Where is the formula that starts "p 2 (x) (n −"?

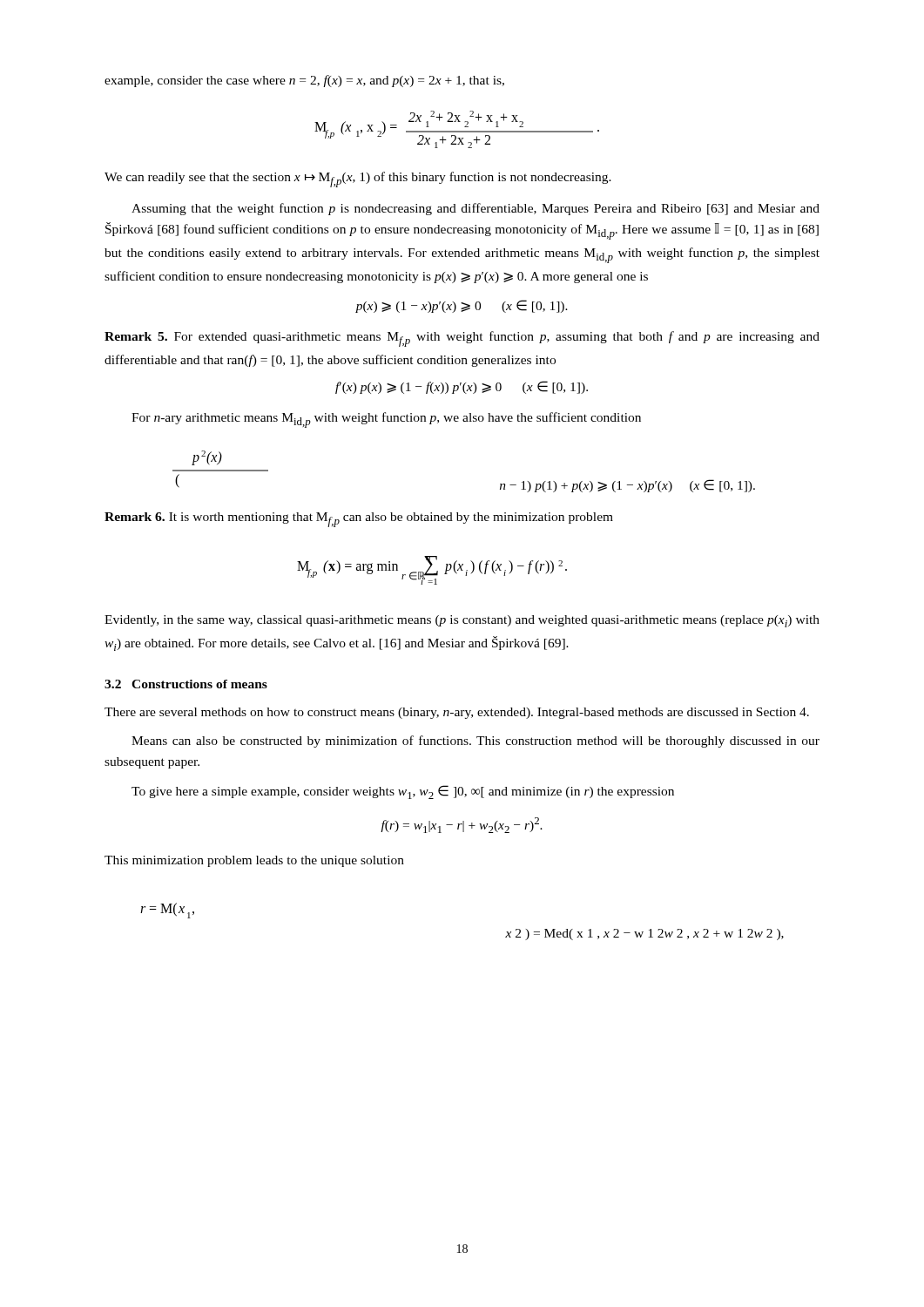coord(207,458)
